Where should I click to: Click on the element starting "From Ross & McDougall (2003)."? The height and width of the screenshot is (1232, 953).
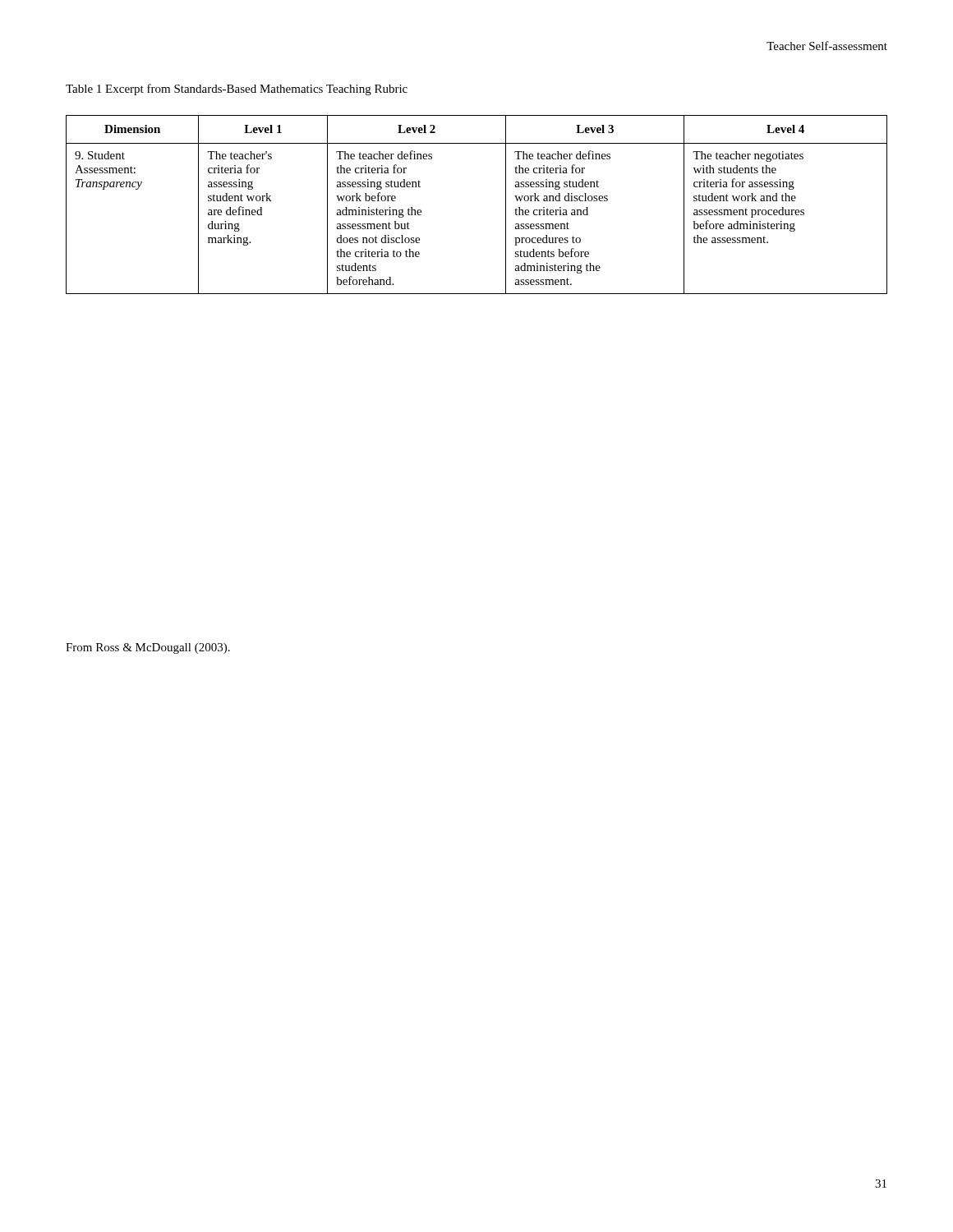[148, 647]
